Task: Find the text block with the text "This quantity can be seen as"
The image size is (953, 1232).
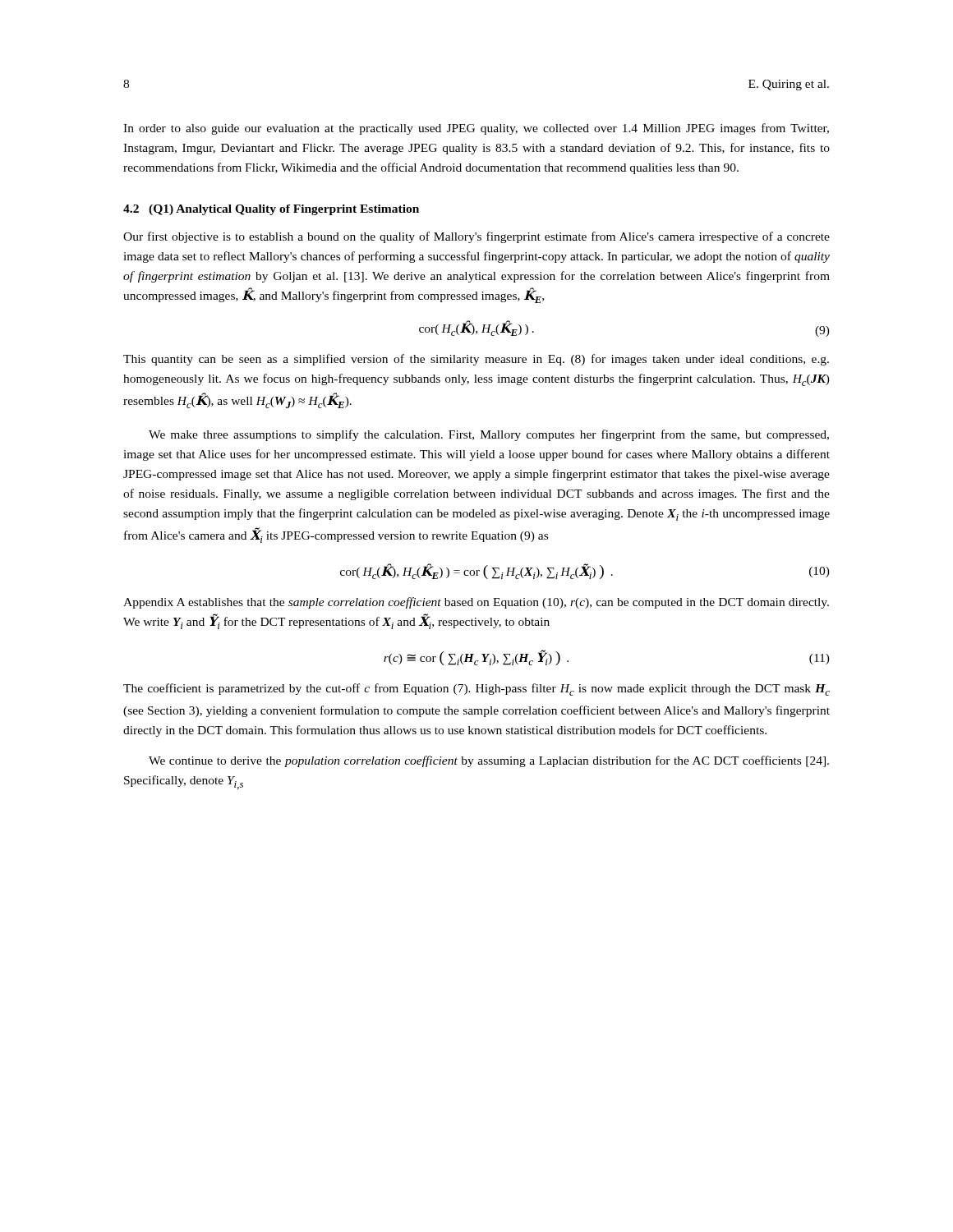Action: click(x=476, y=381)
